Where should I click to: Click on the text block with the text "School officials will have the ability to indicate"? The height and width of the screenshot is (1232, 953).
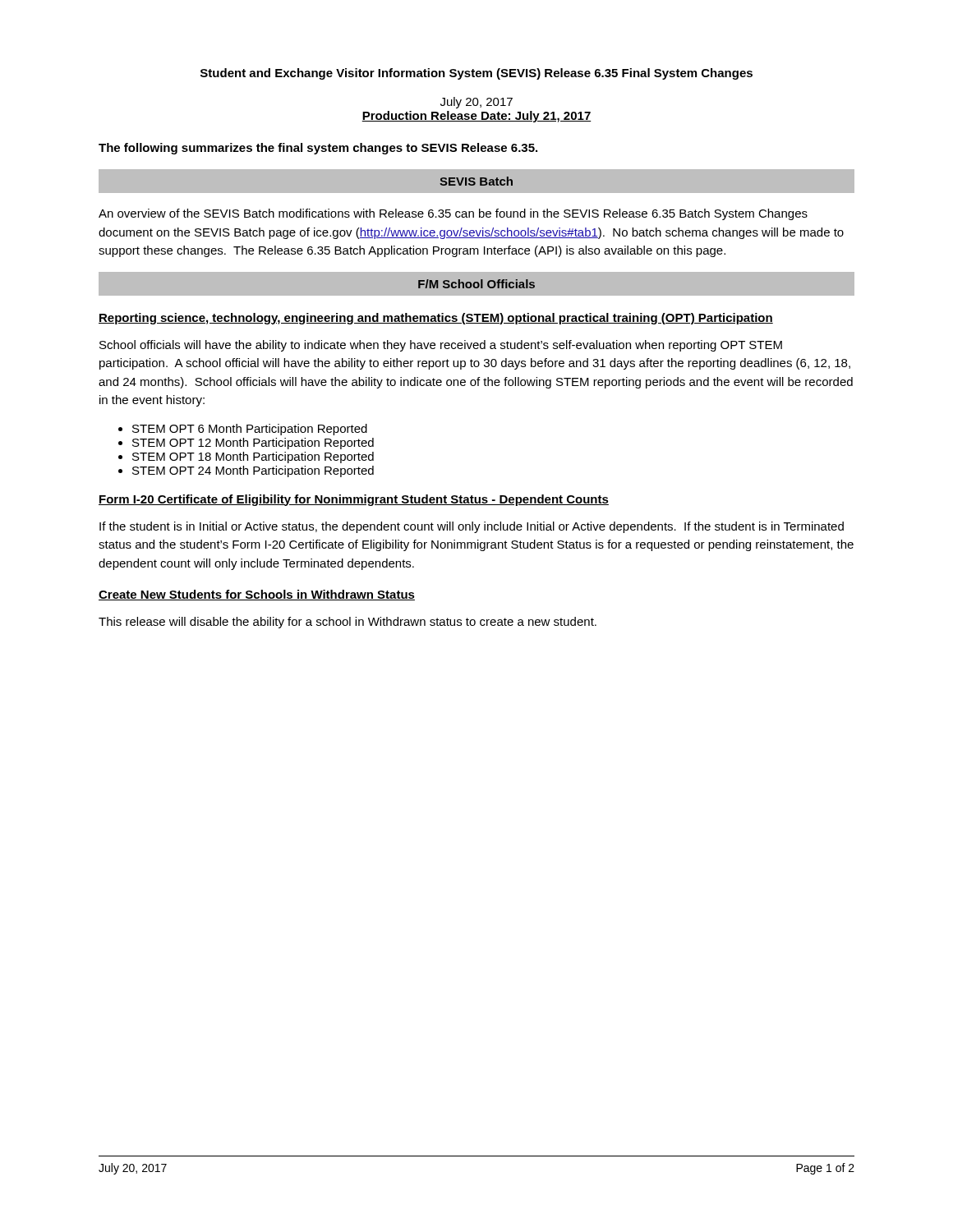coord(476,372)
